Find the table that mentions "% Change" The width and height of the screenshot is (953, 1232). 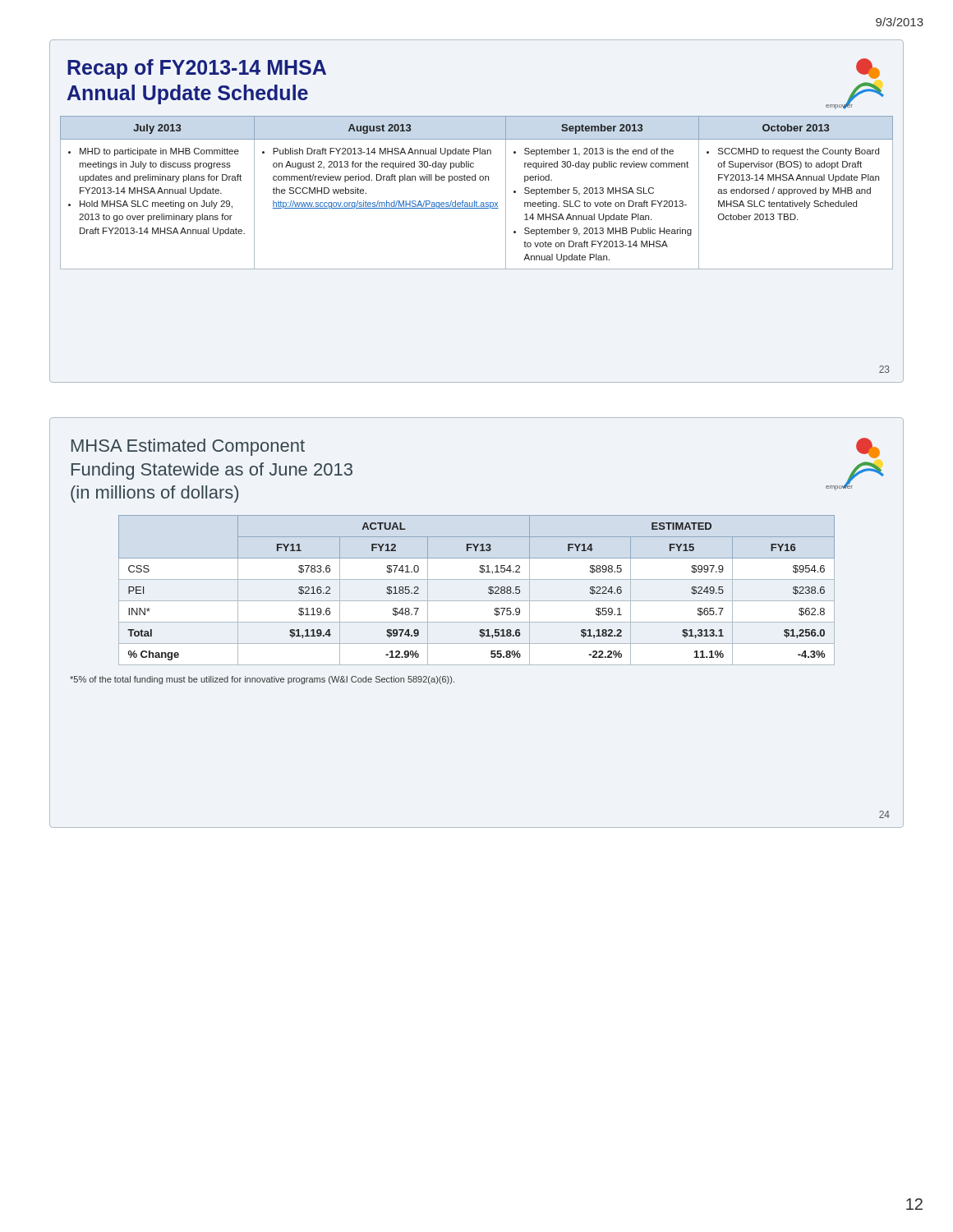[476, 590]
